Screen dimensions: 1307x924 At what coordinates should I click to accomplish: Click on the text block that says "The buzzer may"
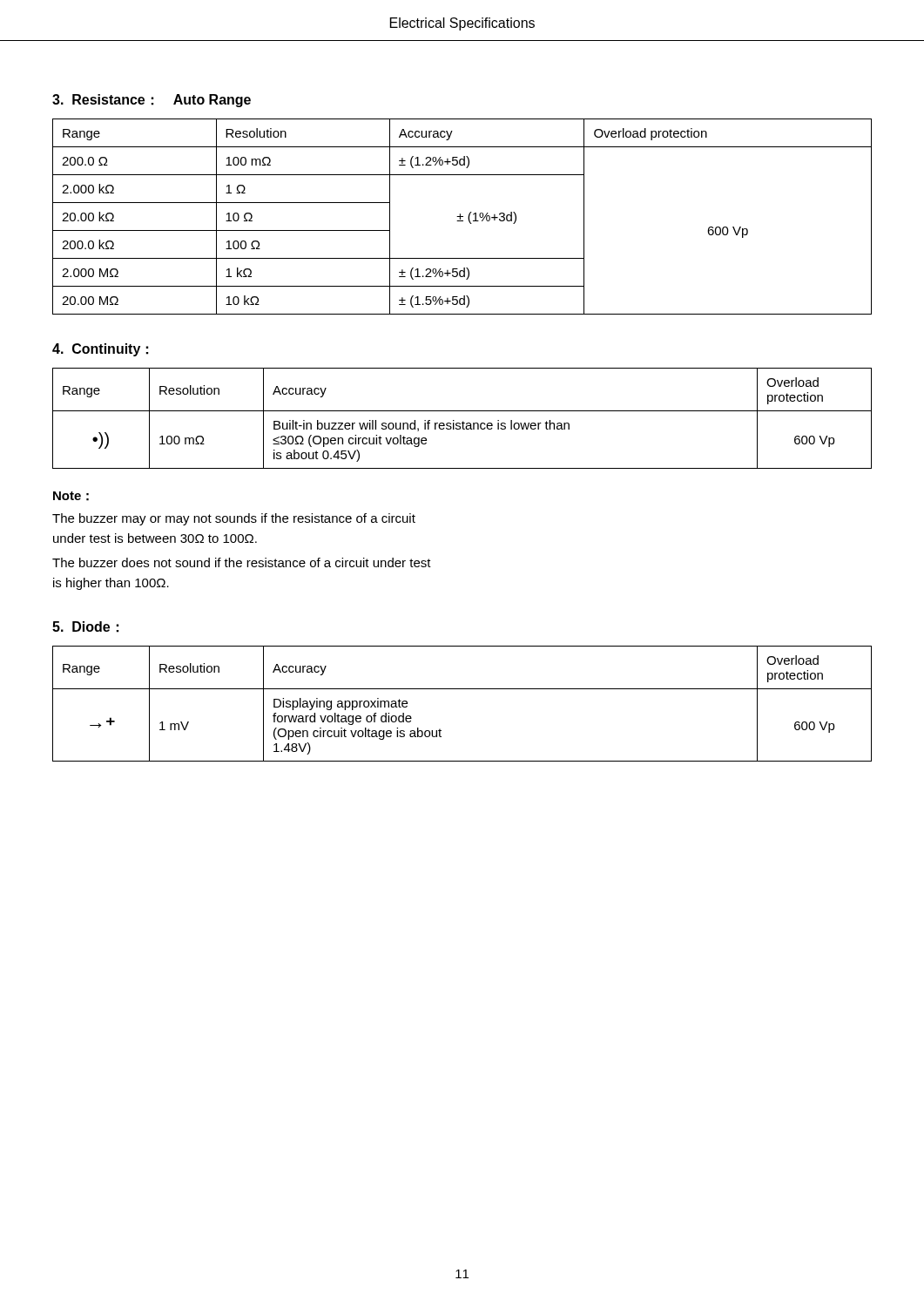[x=234, y=528]
